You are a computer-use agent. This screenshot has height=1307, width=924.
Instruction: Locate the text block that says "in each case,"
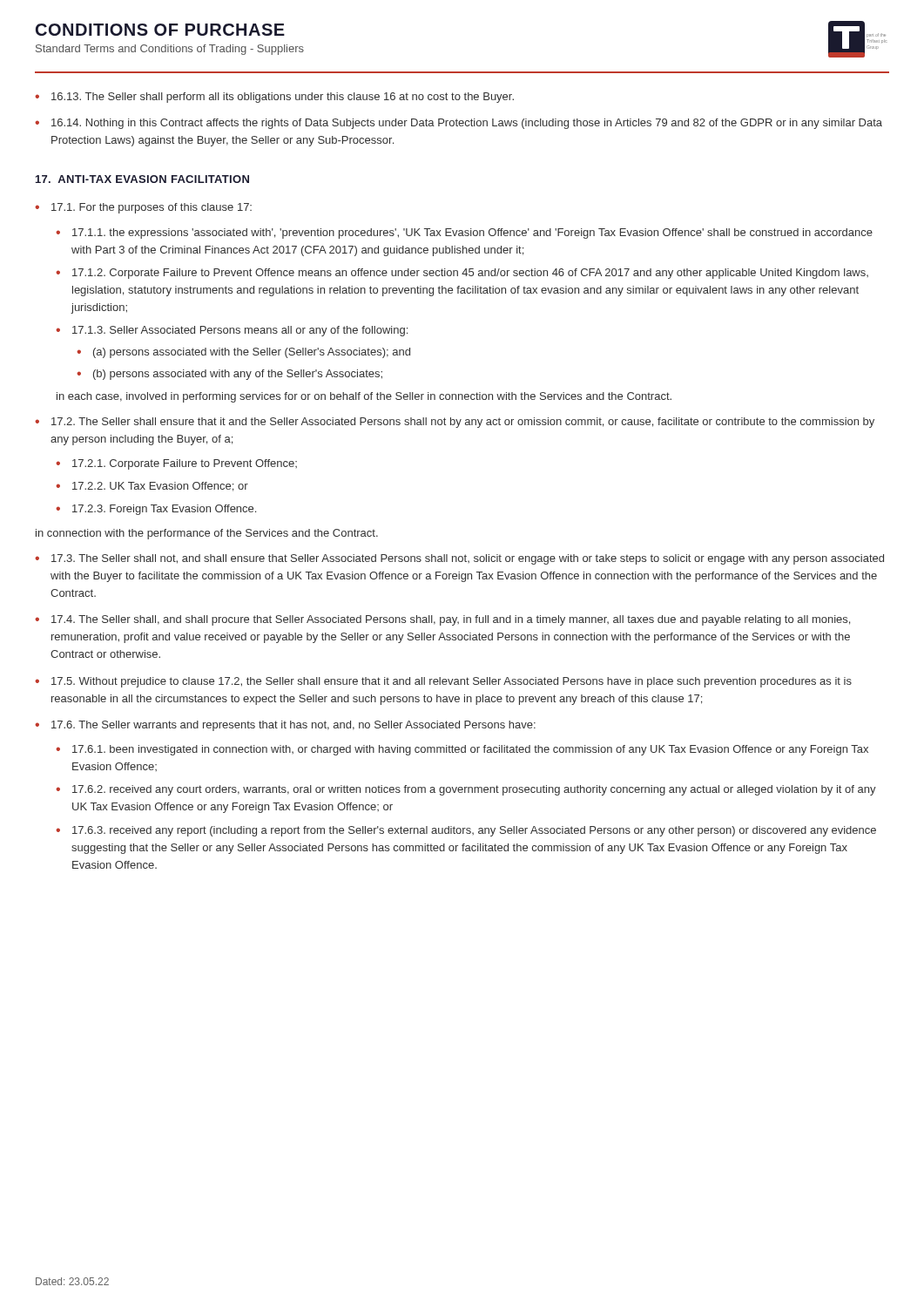[364, 396]
